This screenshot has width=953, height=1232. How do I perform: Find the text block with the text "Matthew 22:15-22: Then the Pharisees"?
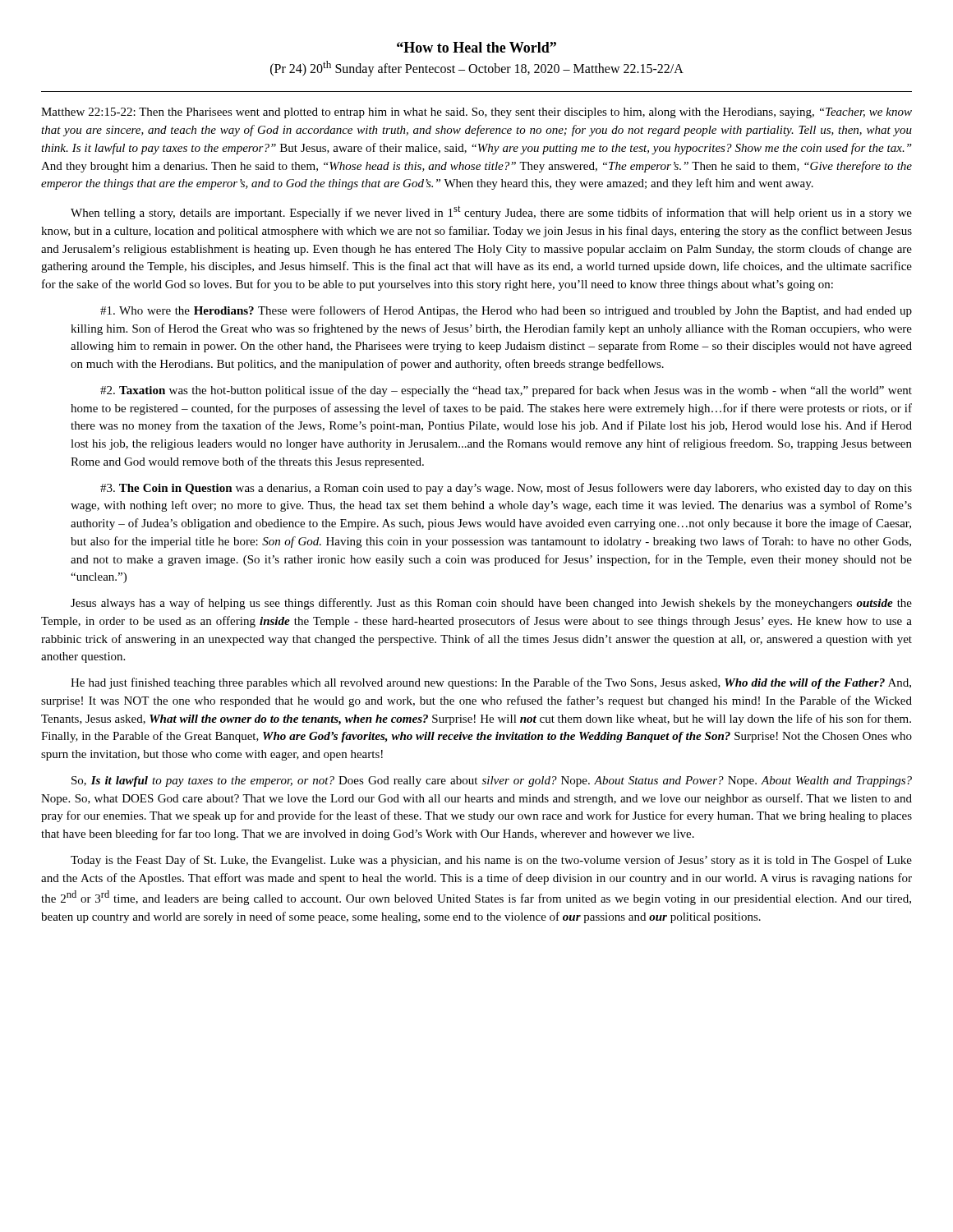pos(476,148)
